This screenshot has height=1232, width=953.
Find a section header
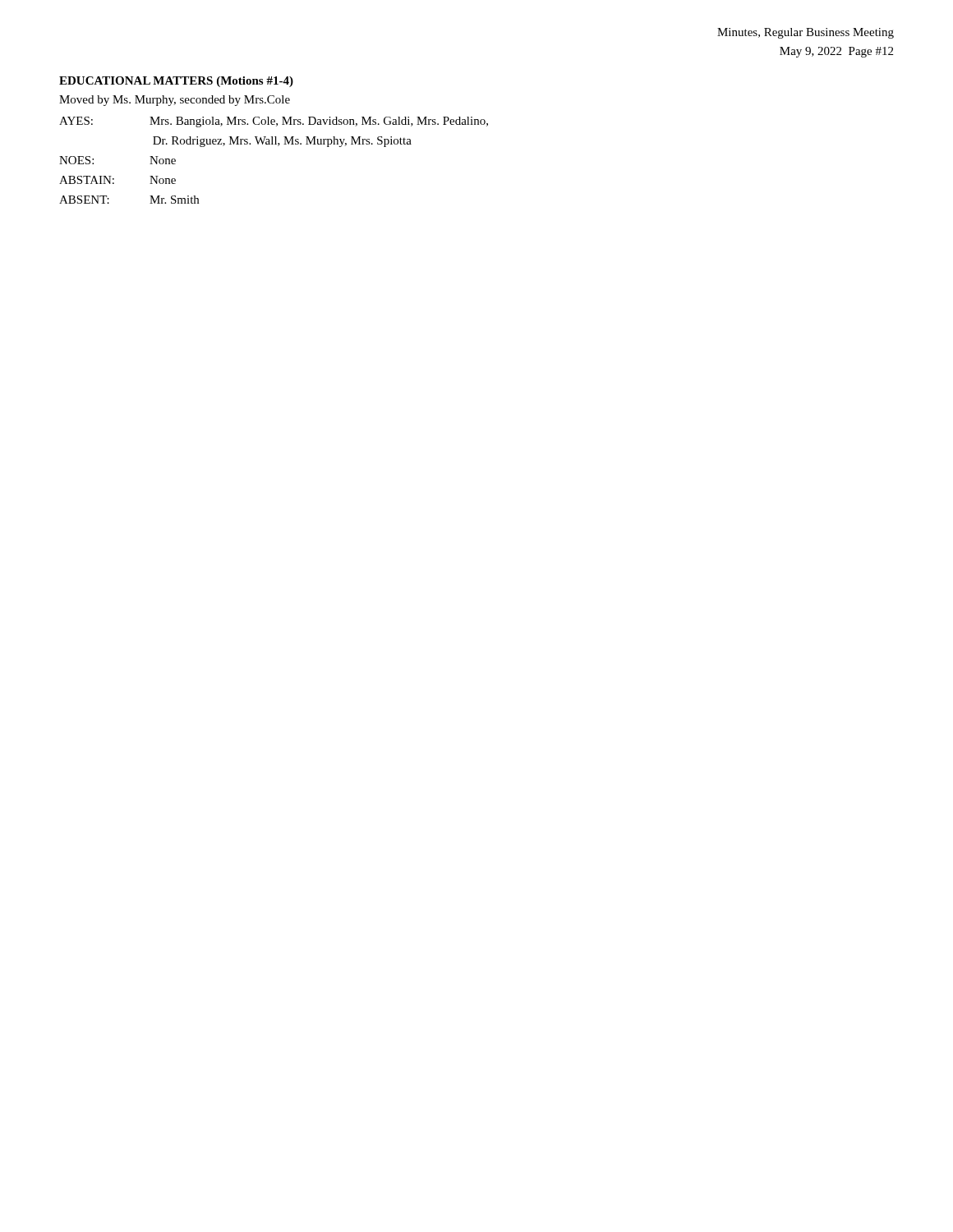point(176,81)
